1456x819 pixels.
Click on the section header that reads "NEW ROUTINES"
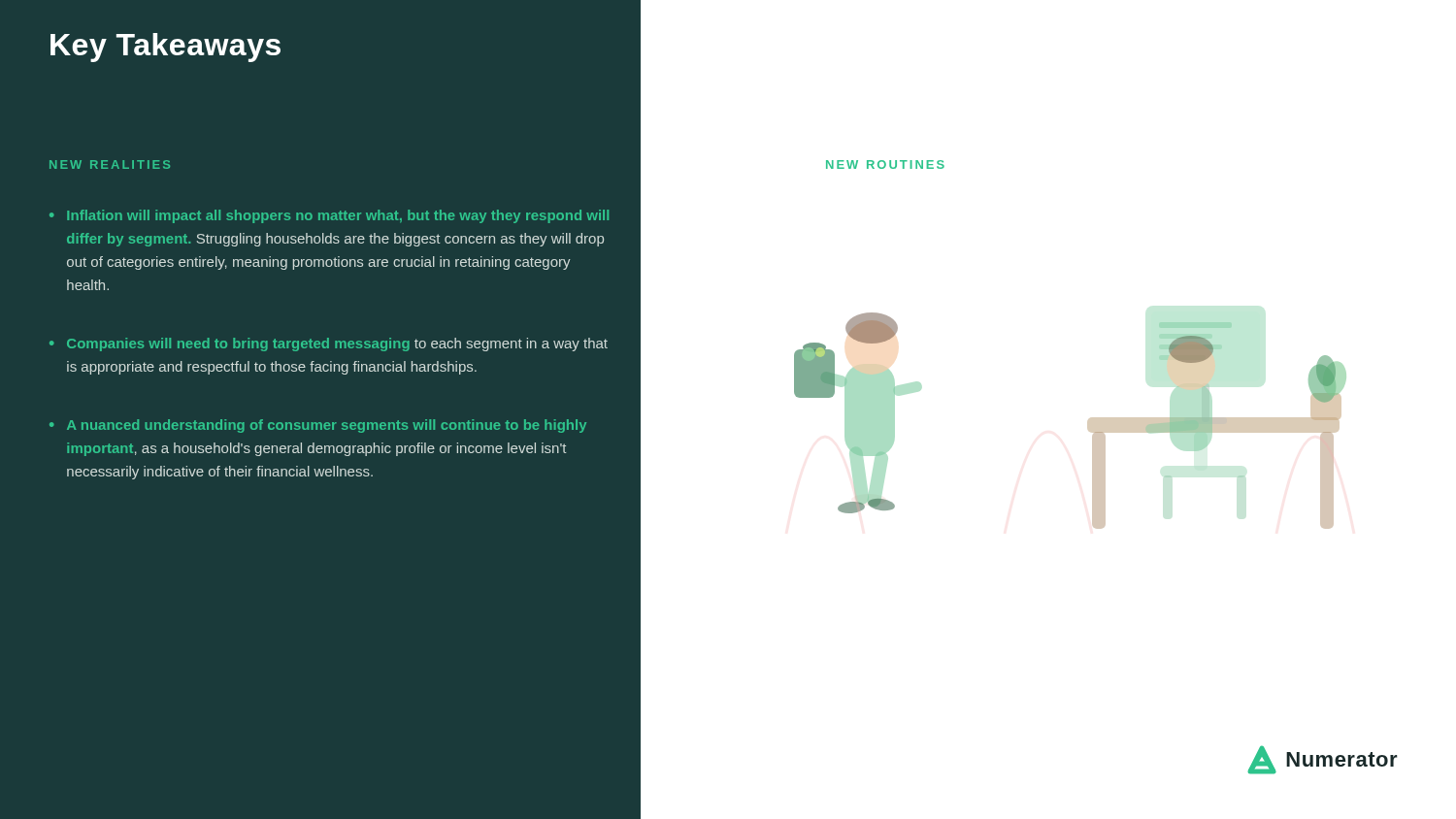coord(886,164)
